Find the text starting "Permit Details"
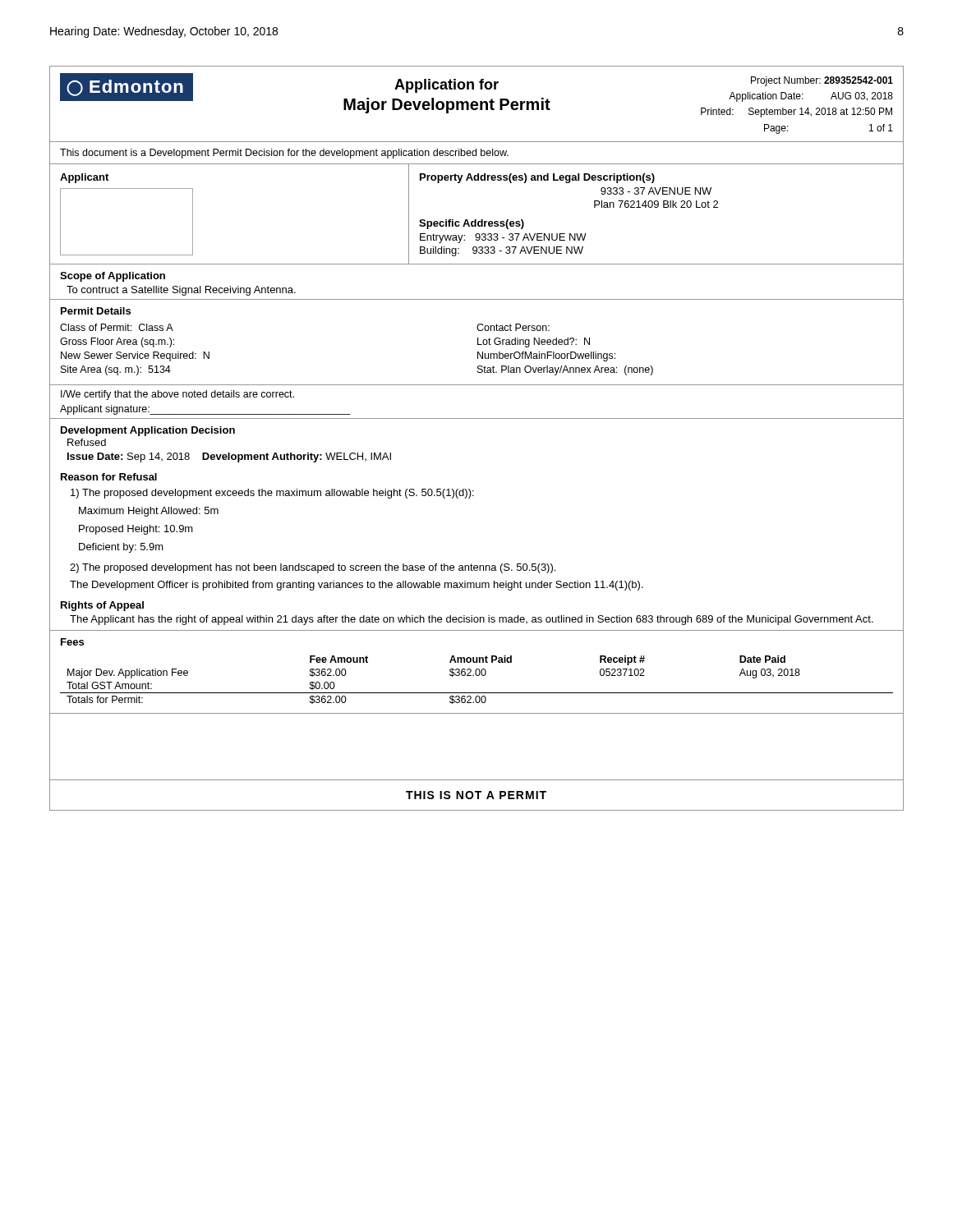Viewport: 953px width, 1232px height. coord(96,311)
